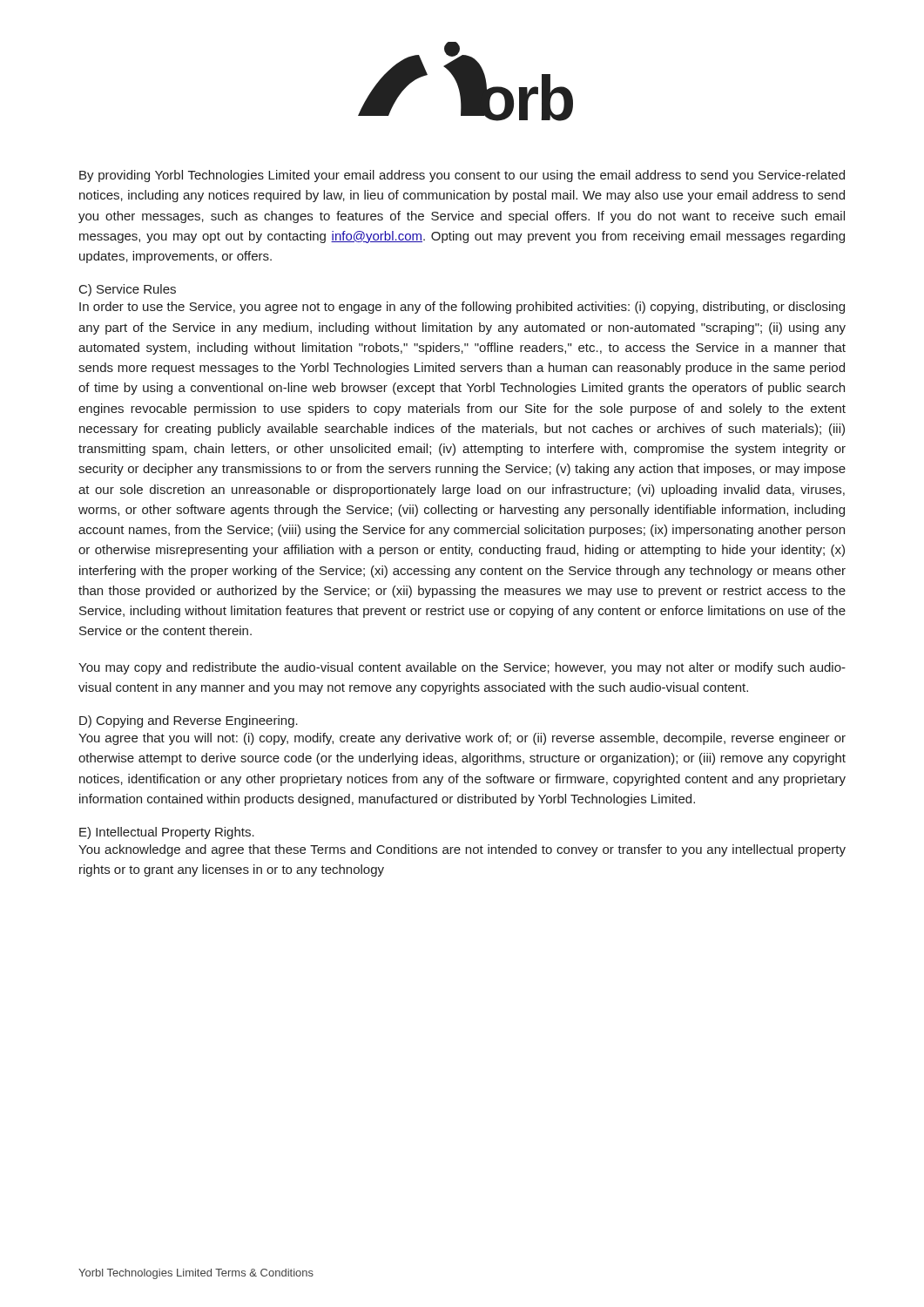Select the section header that reads "D) Copying and"

coord(188,720)
